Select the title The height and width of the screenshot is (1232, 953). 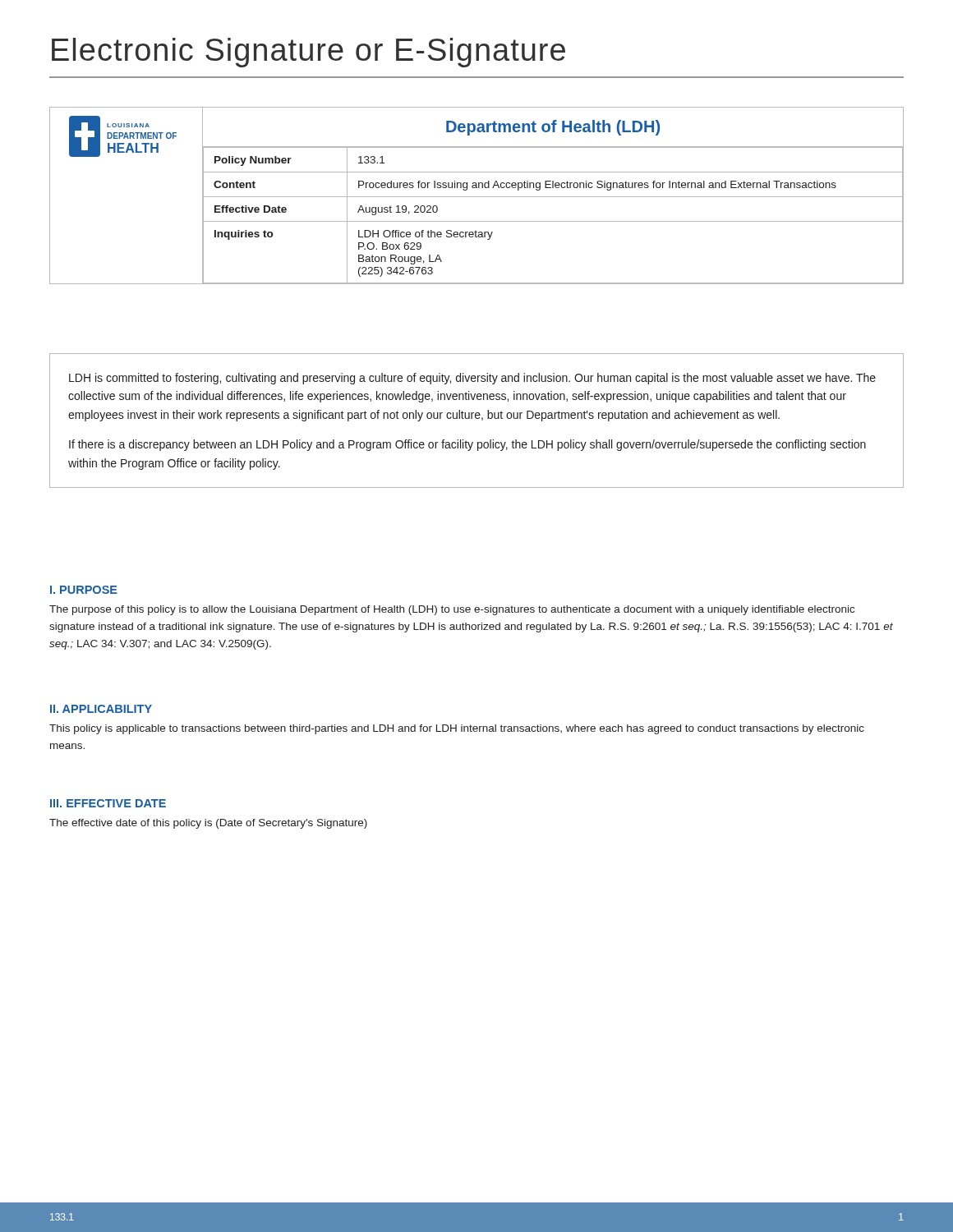(476, 55)
